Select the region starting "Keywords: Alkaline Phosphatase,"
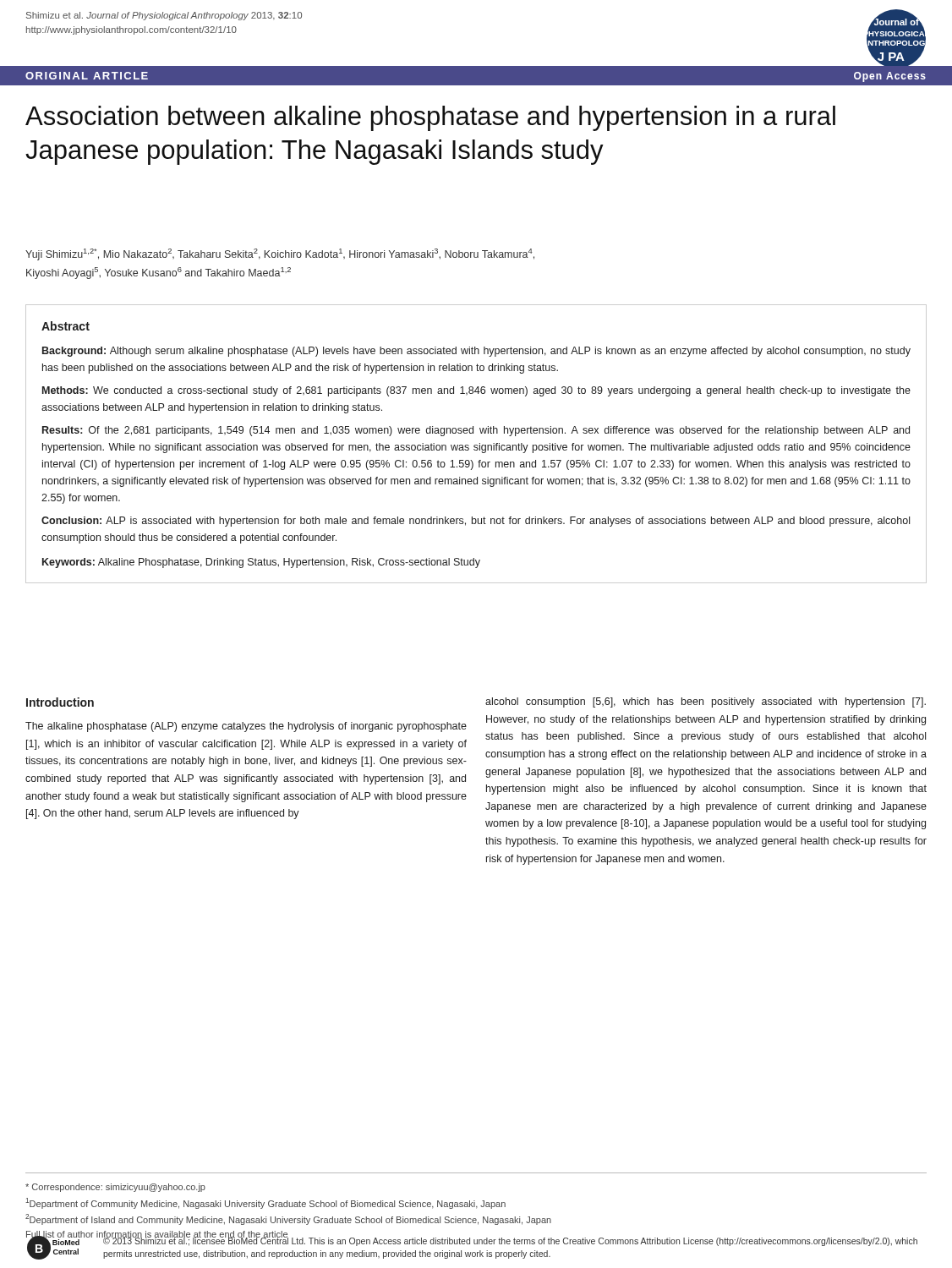The width and height of the screenshot is (952, 1268). (261, 562)
